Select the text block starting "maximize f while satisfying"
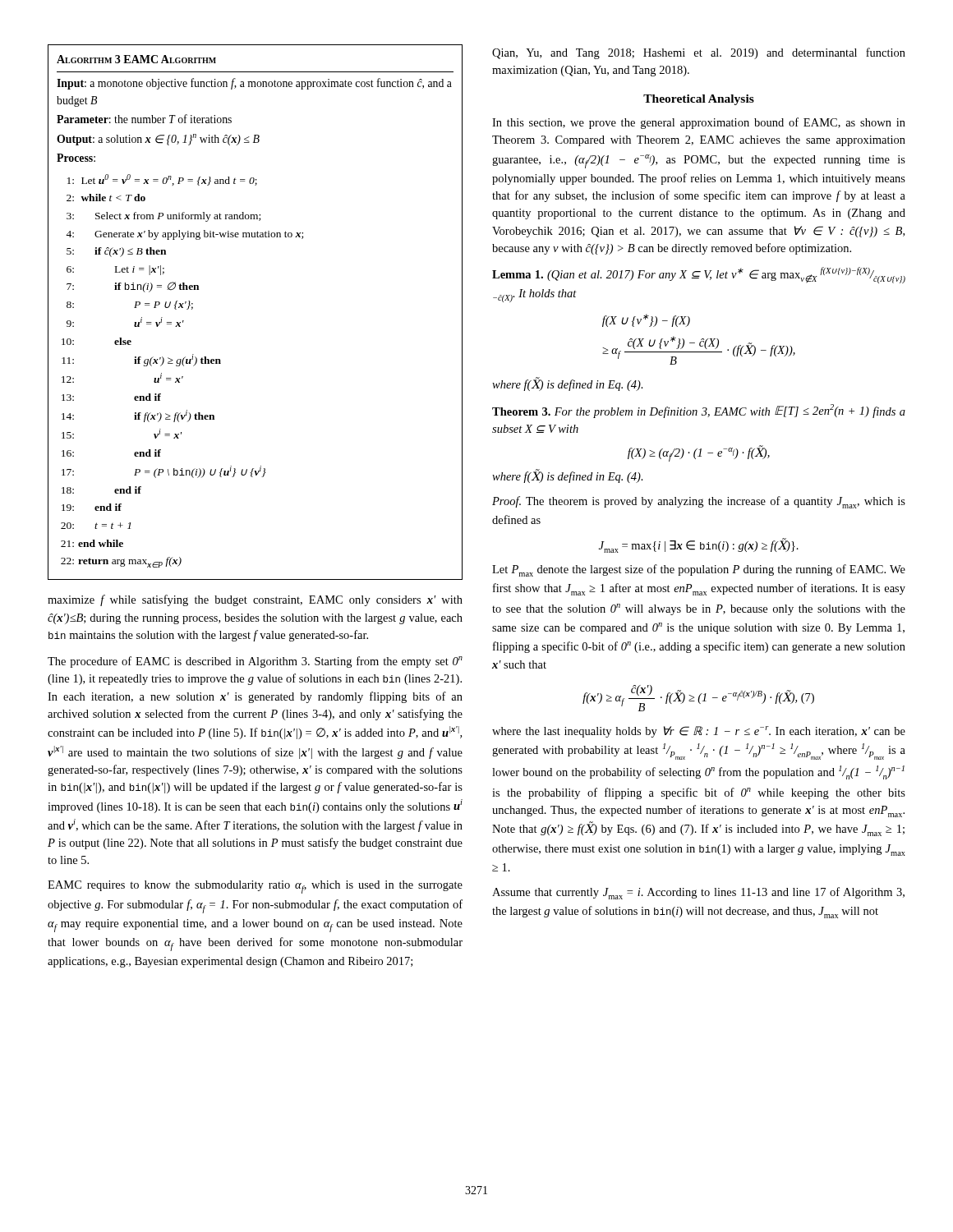The image size is (953, 1232). tap(255, 618)
